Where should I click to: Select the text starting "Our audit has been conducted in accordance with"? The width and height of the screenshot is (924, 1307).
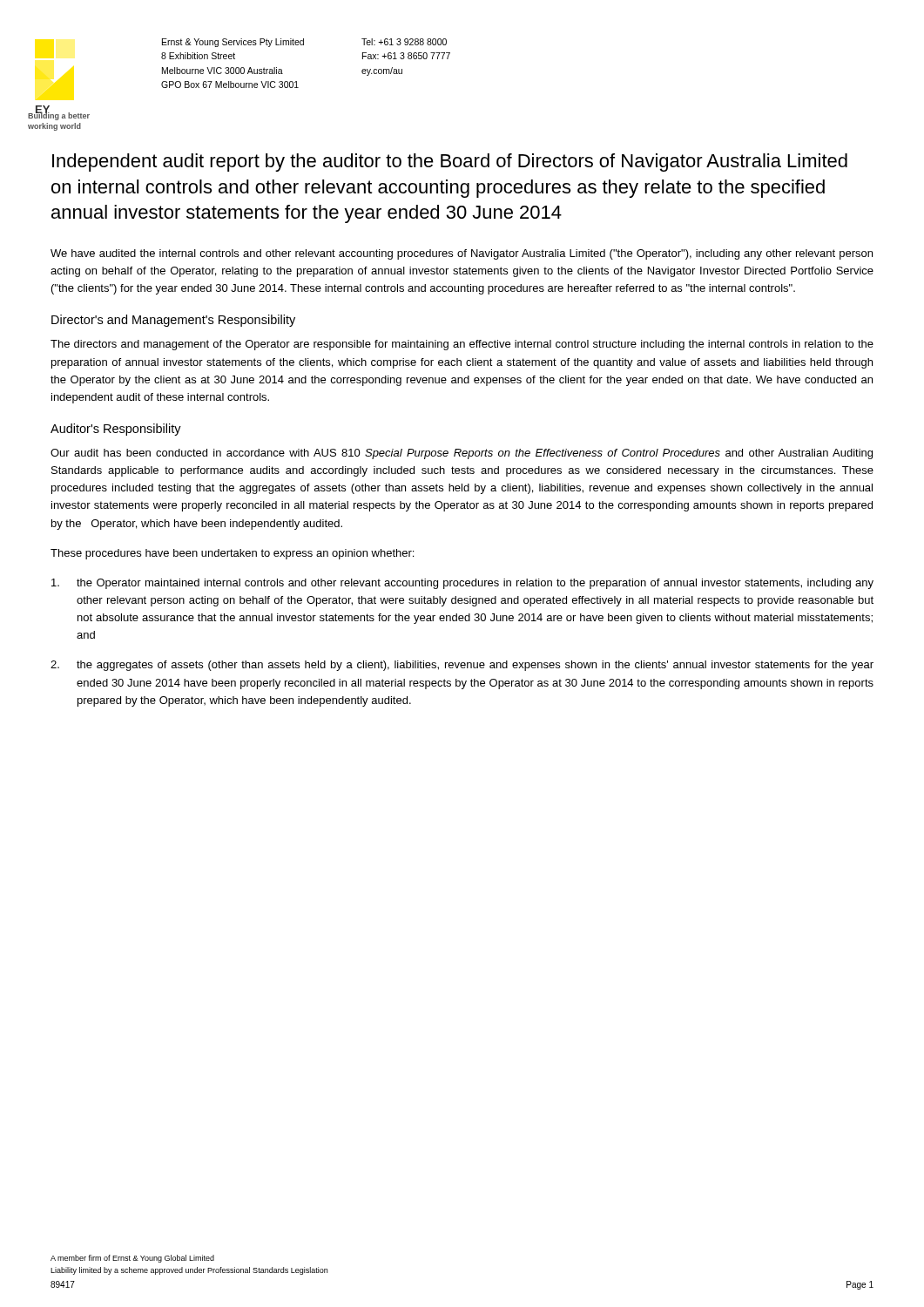pyautogui.click(x=462, y=488)
